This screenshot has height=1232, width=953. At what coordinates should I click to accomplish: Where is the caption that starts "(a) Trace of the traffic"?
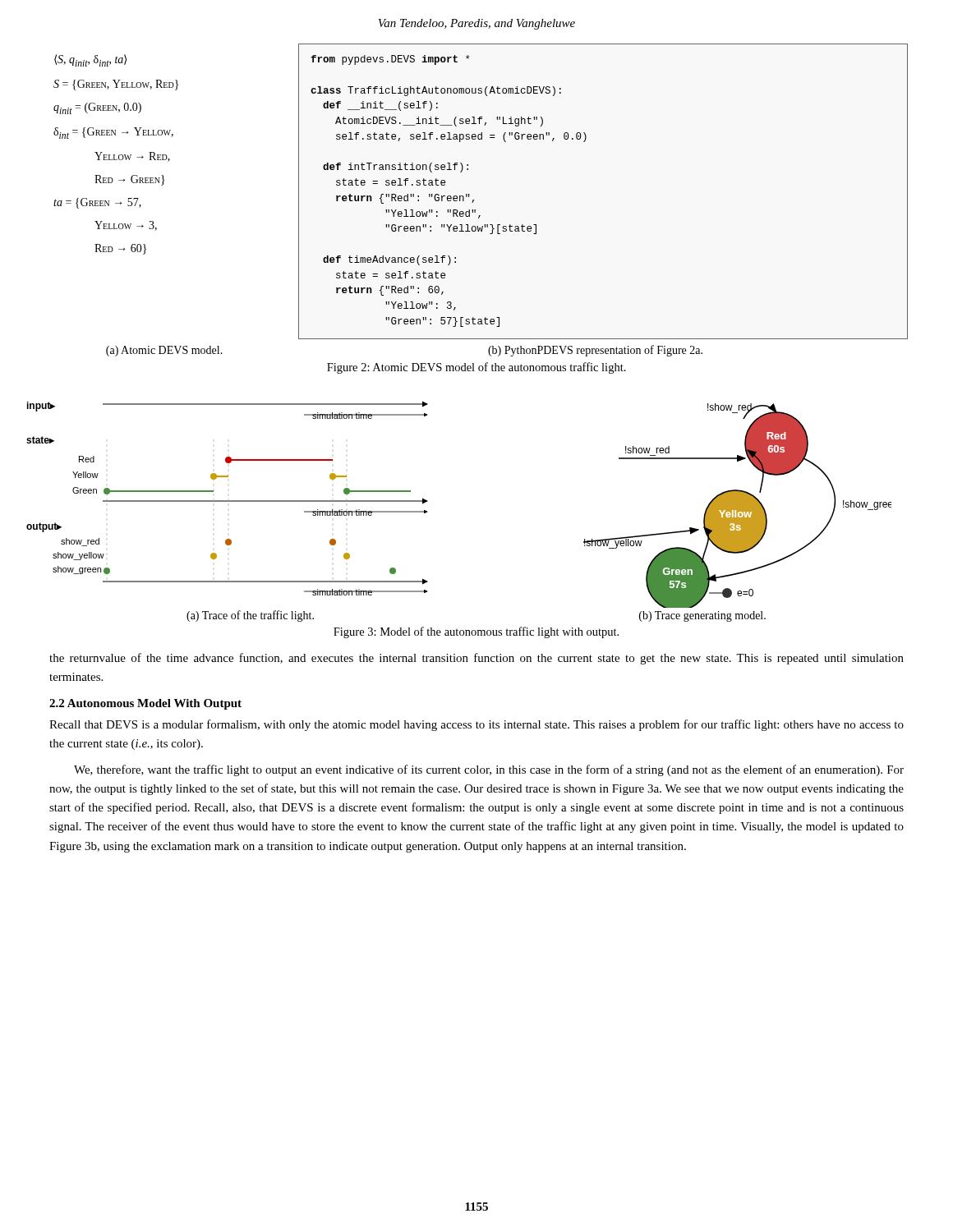click(251, 615)
